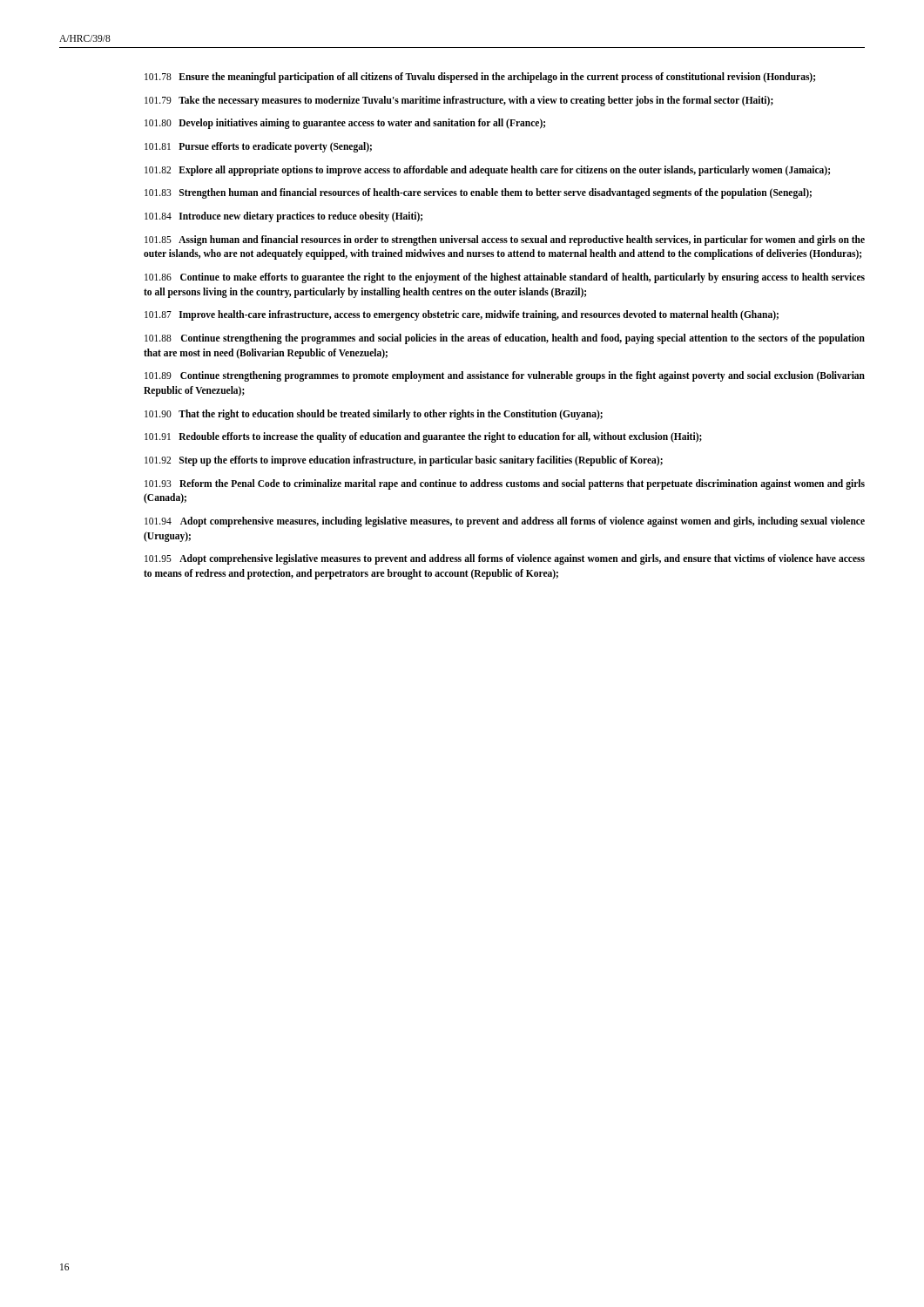
Task: Locate the text starting "101.87 Improve health-care infrastructure, access to emergency obstetric"
Action: (x=504, y=315)
